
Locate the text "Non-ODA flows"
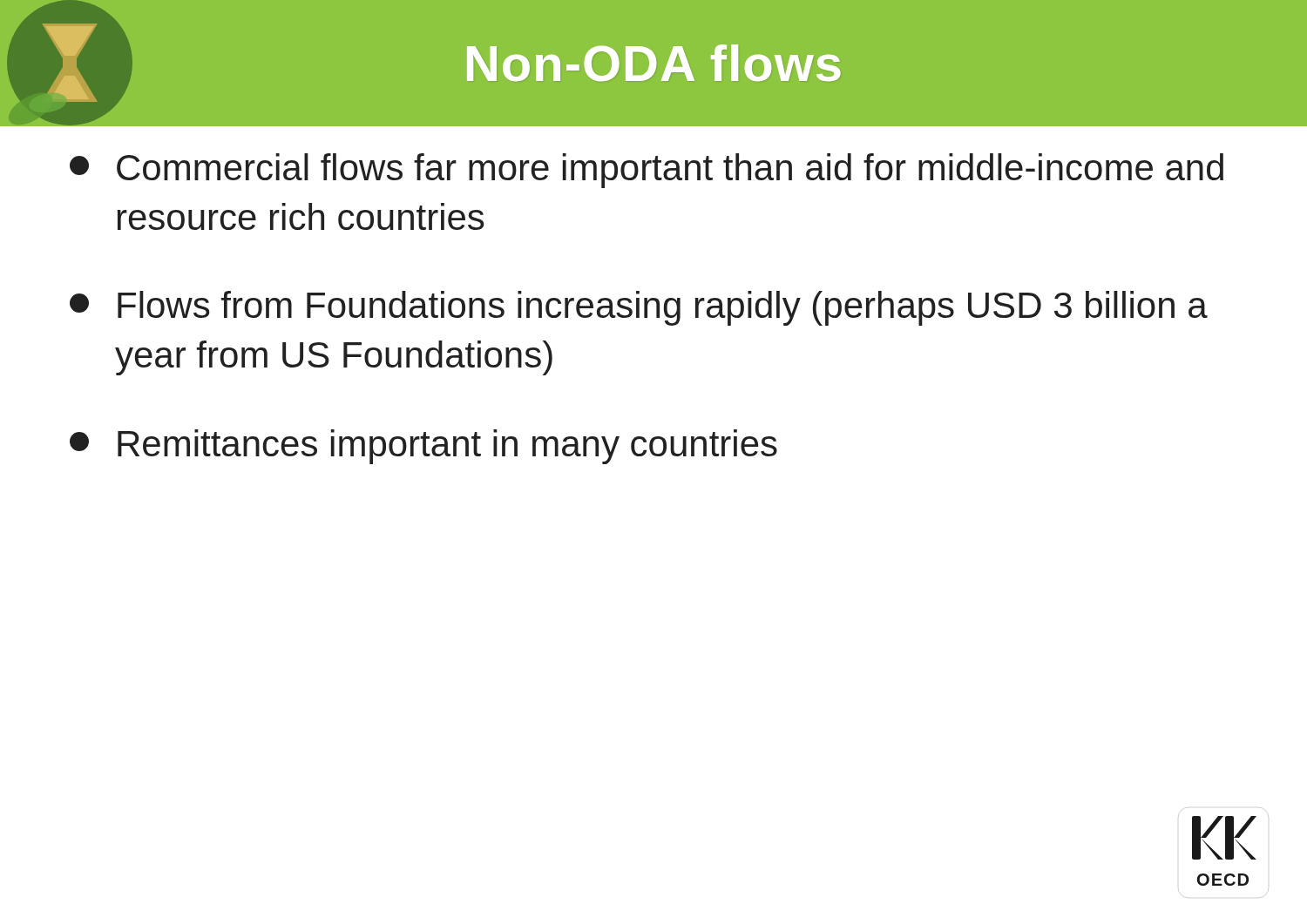click(422, 63)
